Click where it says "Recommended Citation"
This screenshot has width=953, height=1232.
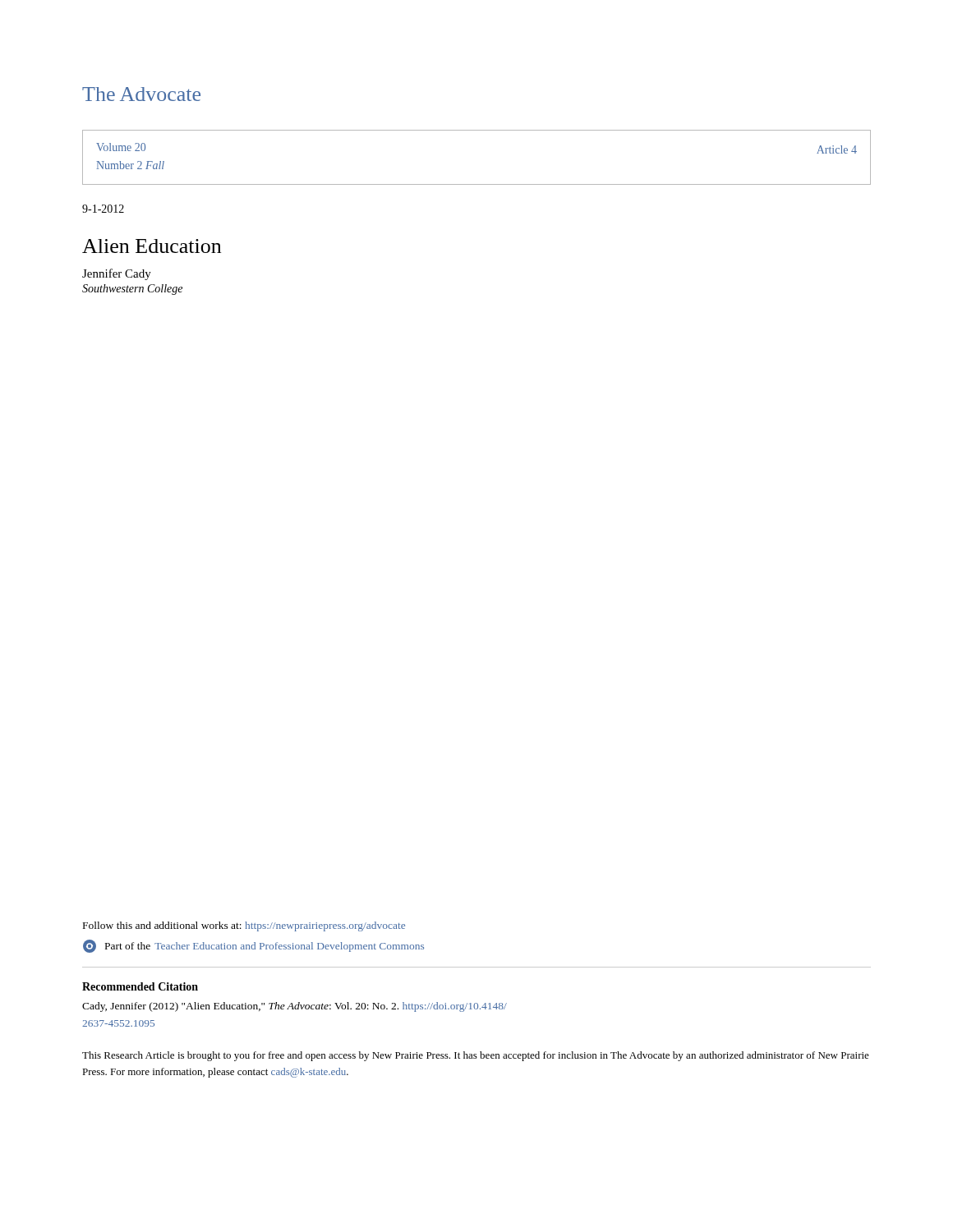(140, 987)
